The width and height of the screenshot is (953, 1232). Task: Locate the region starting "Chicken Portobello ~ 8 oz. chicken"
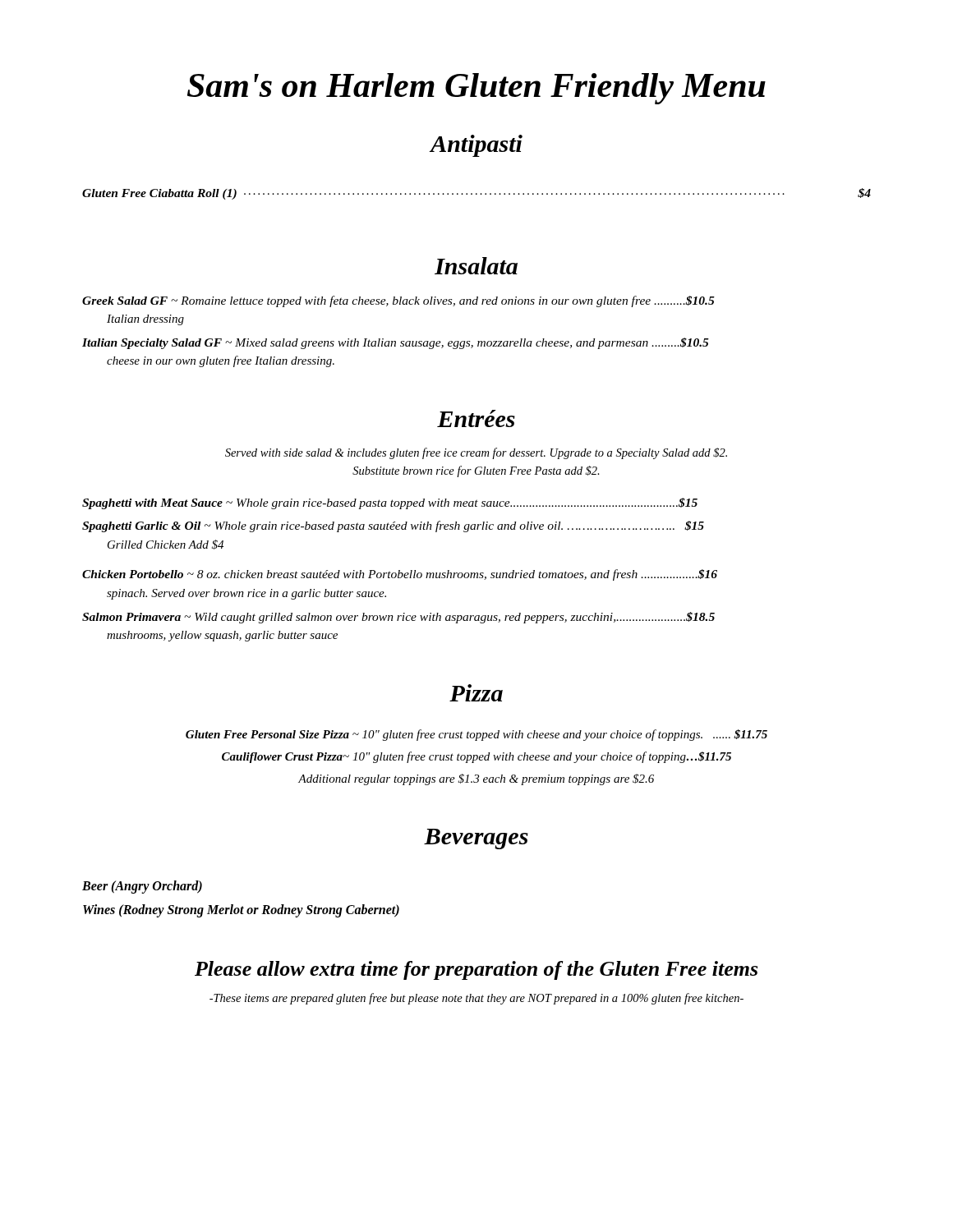coord(400,583)
